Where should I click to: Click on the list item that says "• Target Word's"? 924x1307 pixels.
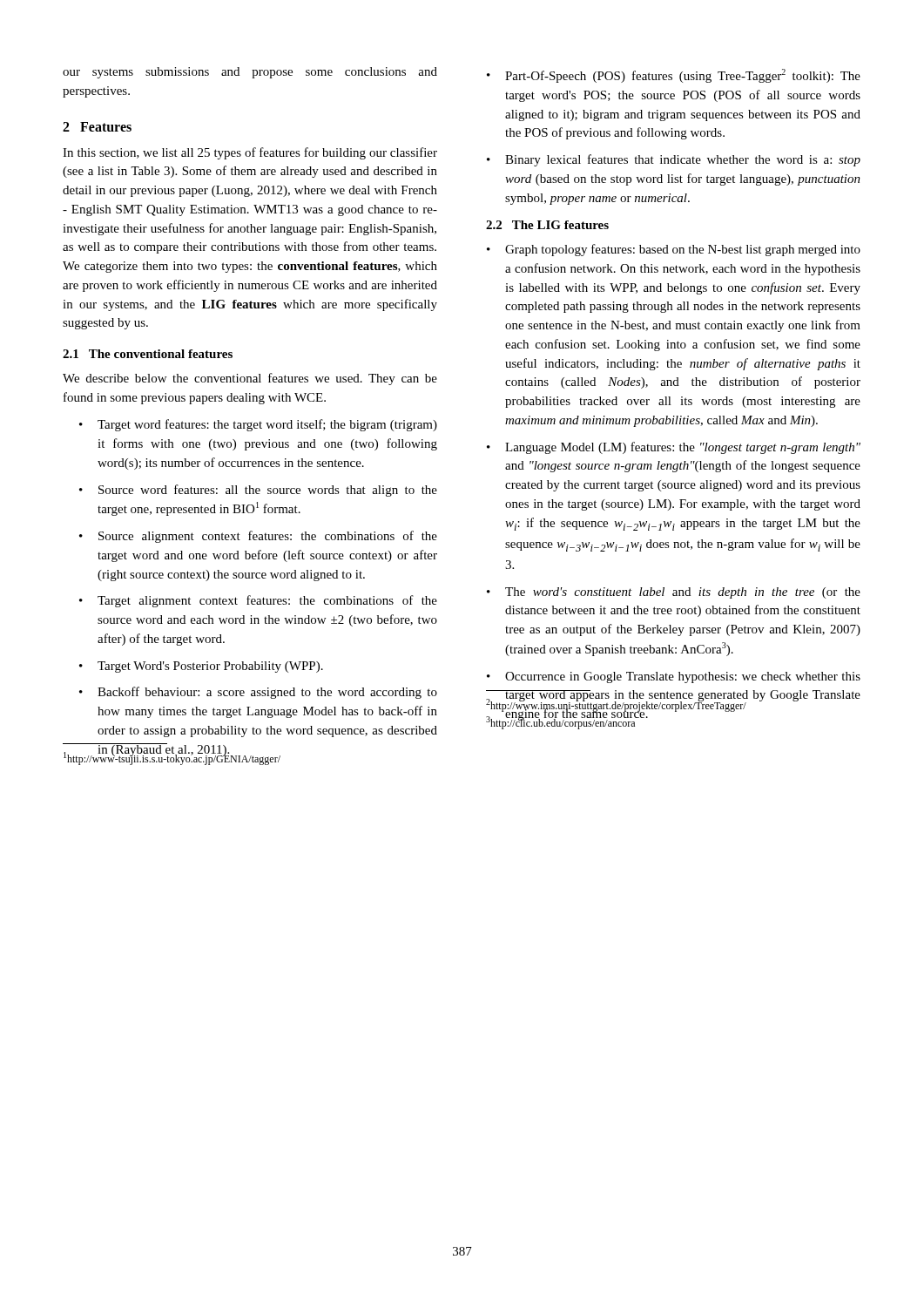click(201, 666)
